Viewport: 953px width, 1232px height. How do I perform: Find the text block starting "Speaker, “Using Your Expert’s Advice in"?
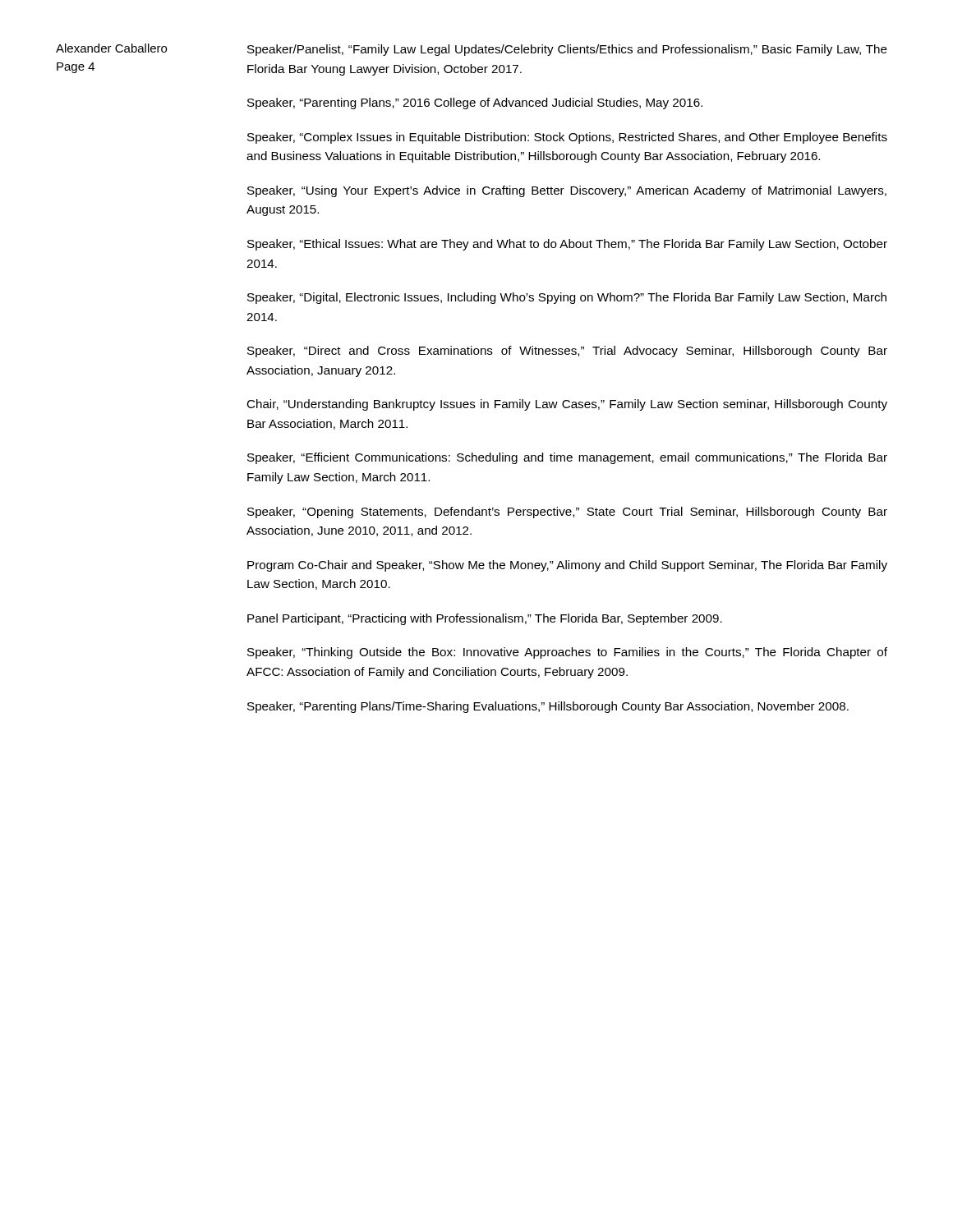click(567, 200)
